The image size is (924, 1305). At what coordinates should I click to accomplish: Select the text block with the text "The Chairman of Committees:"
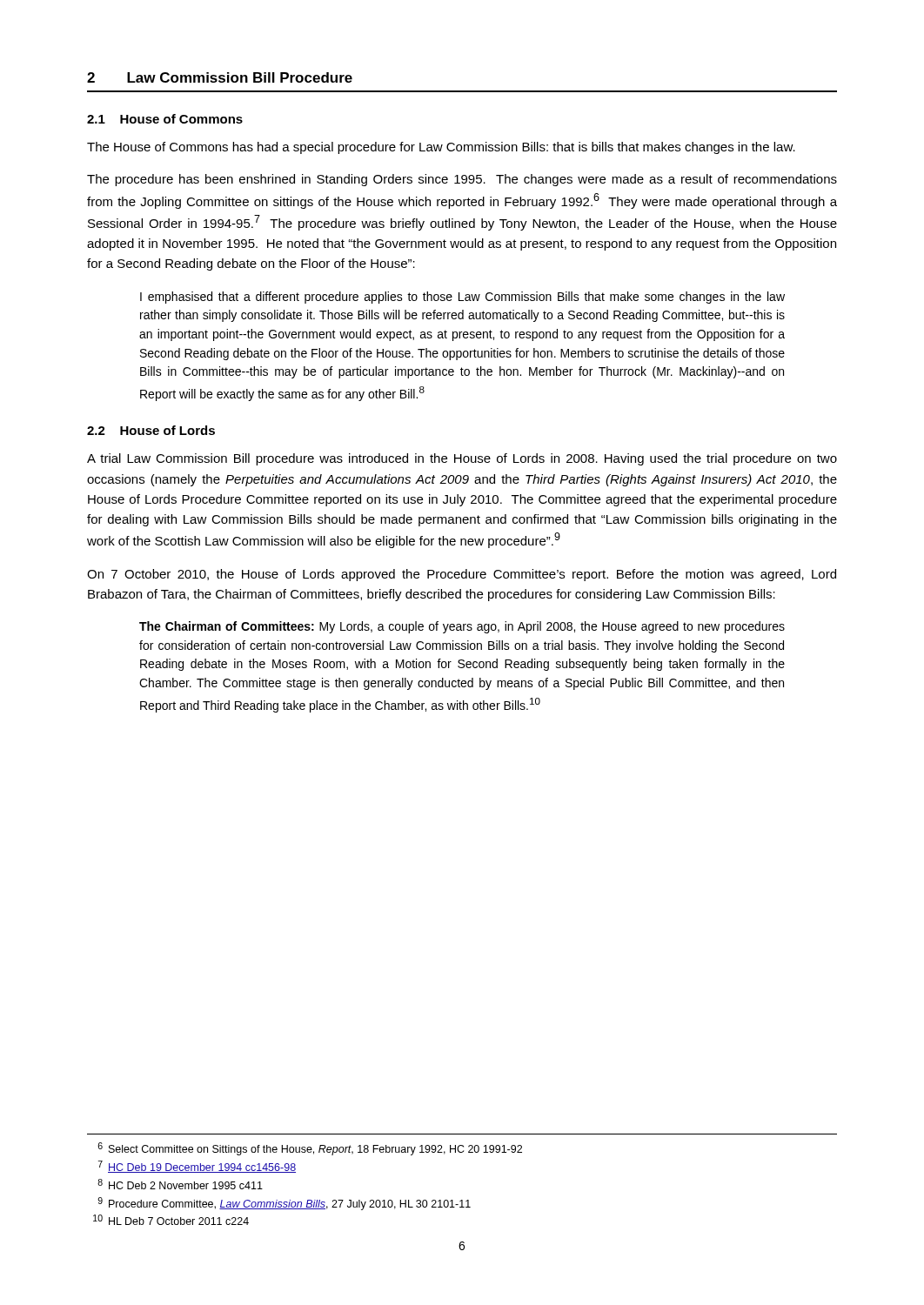pos(462,666)
